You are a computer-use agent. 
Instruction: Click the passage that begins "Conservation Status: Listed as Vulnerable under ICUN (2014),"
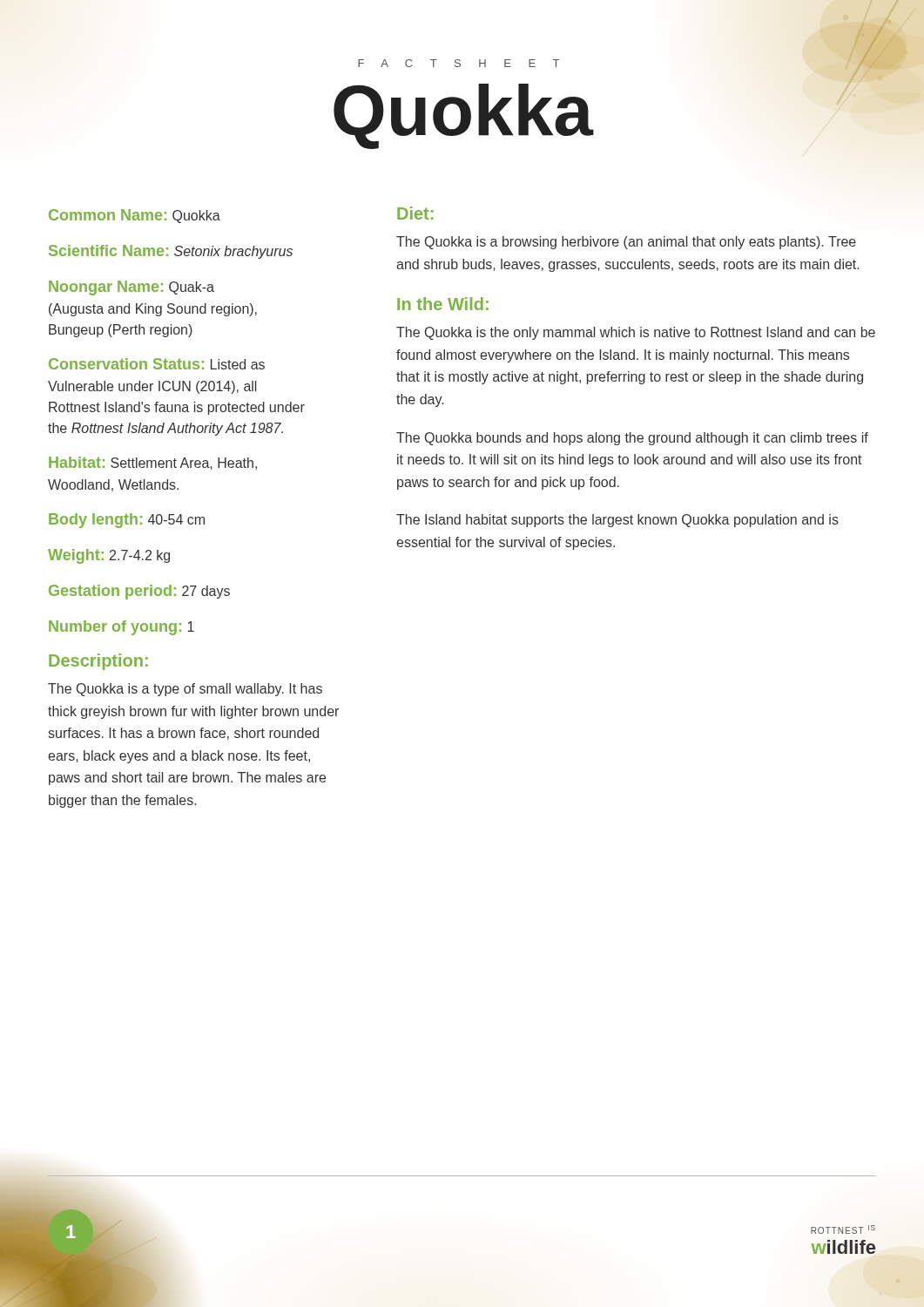(196, 397)
